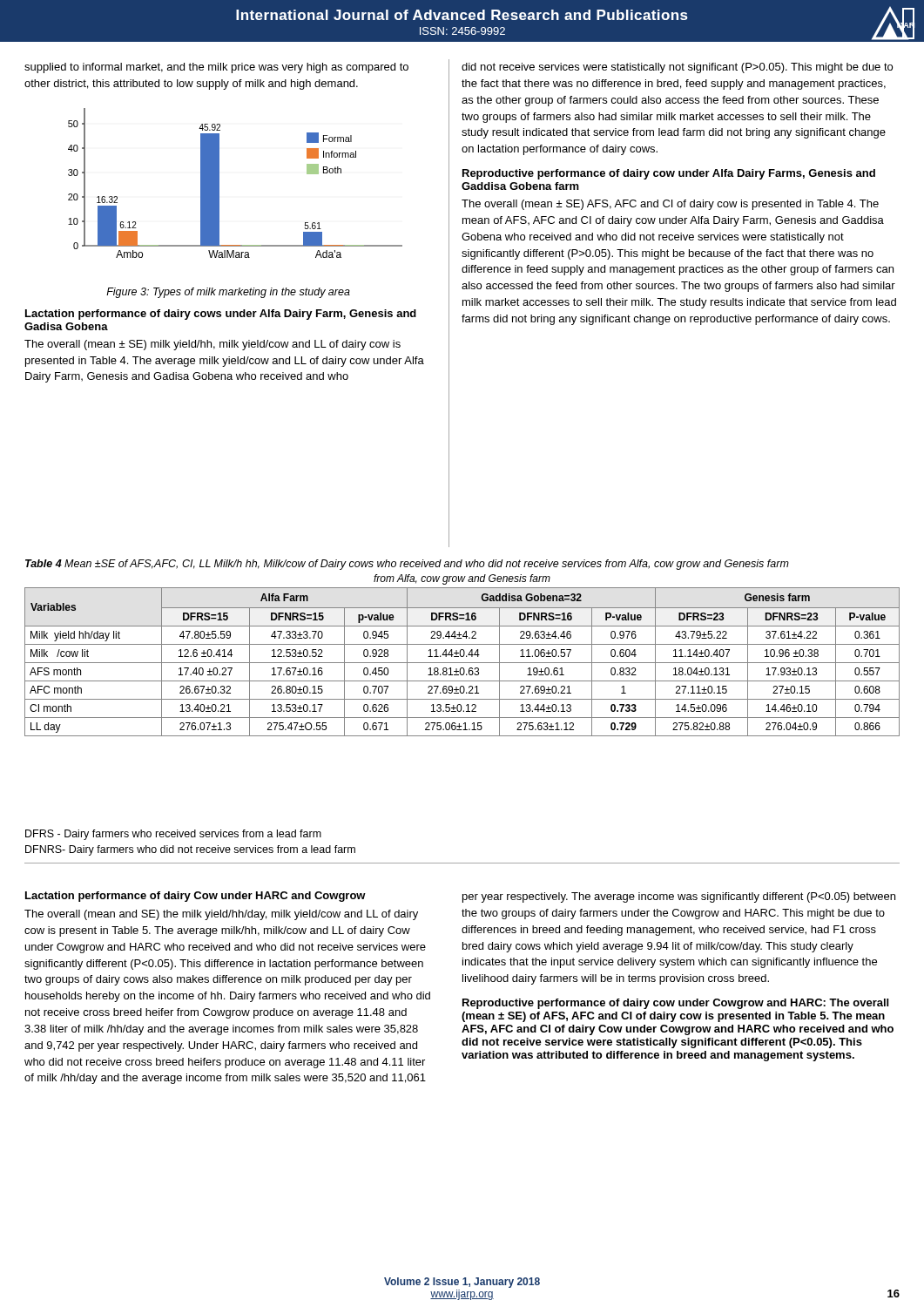The image size is (924, 1307).
Task: Find the element starting "supplied to informal market, and"
Action: [217, 75]
